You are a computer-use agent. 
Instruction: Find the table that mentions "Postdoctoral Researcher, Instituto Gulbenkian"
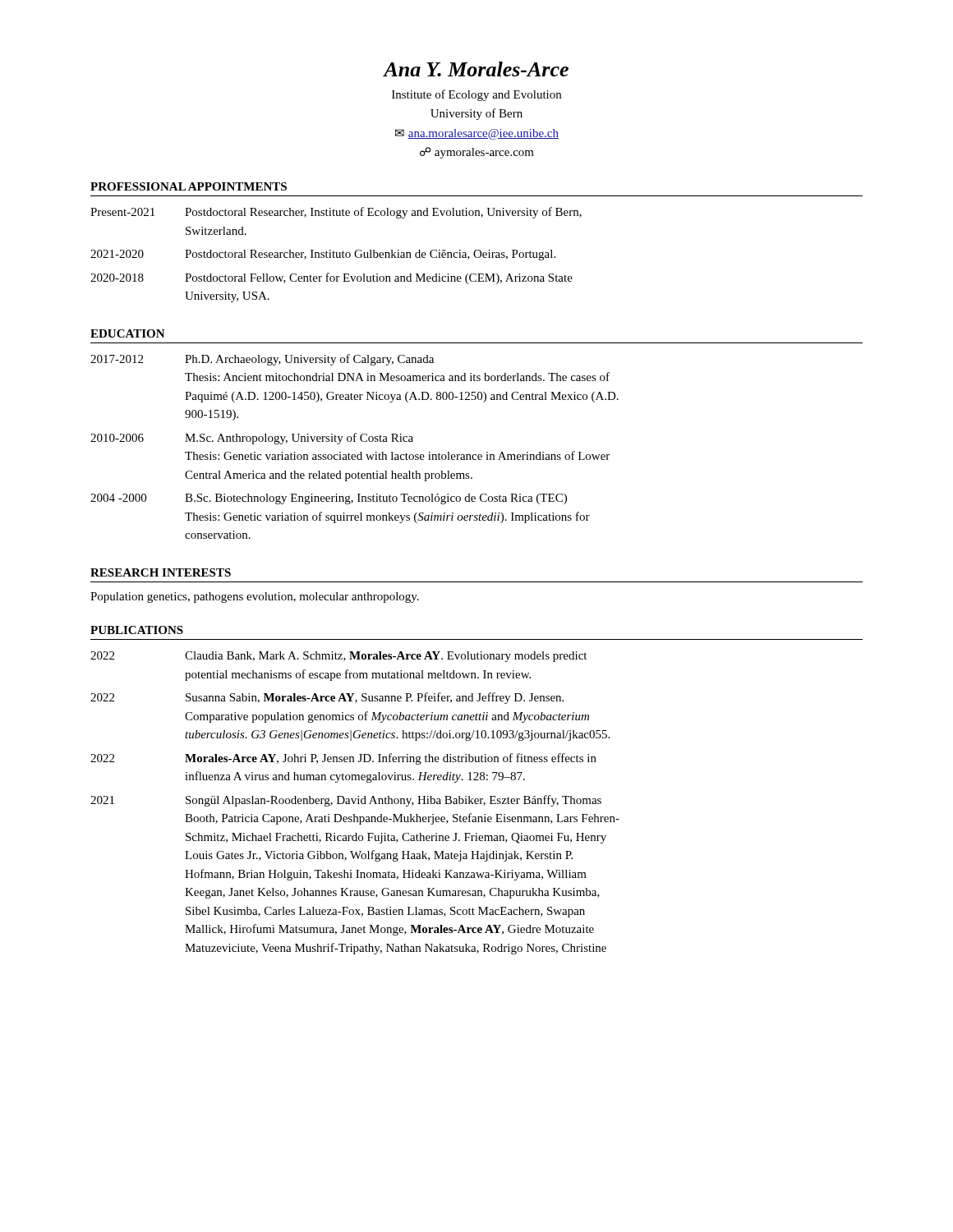point(476,255)
